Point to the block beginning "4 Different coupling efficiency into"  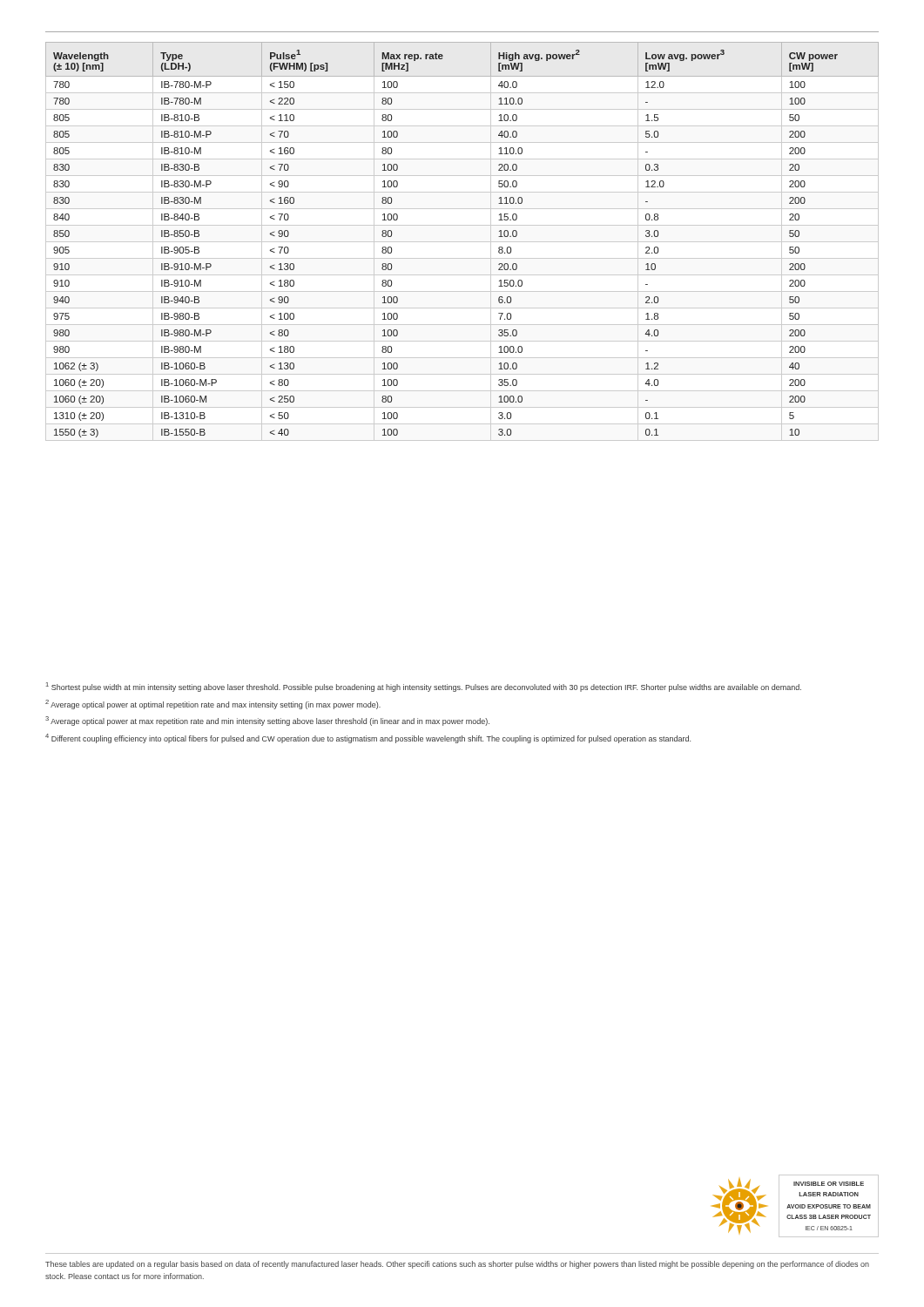point(368,737)
